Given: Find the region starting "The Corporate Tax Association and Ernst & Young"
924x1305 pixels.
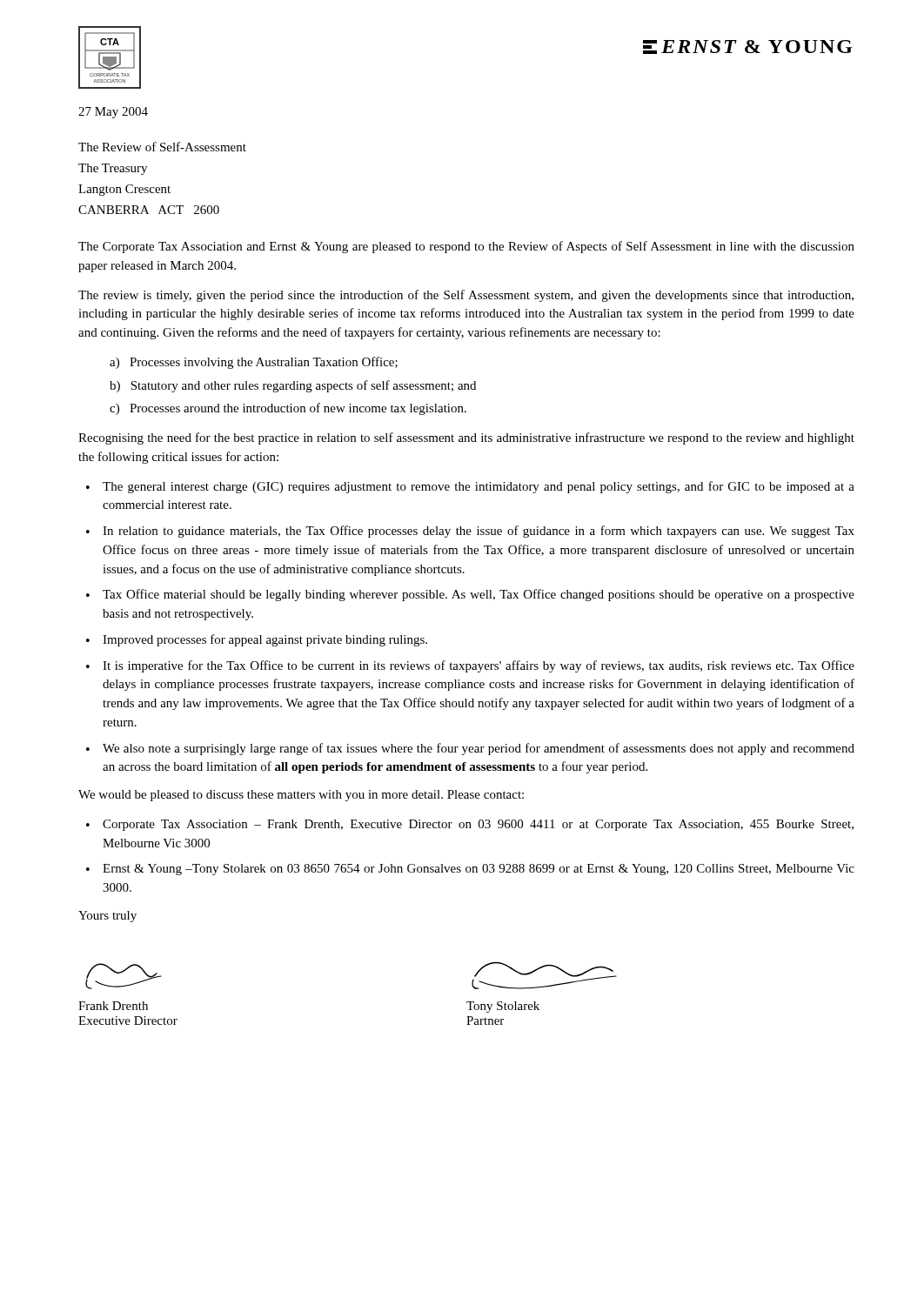Looking at the screenshot, I should pyautogui.click(x=466, y=256).
